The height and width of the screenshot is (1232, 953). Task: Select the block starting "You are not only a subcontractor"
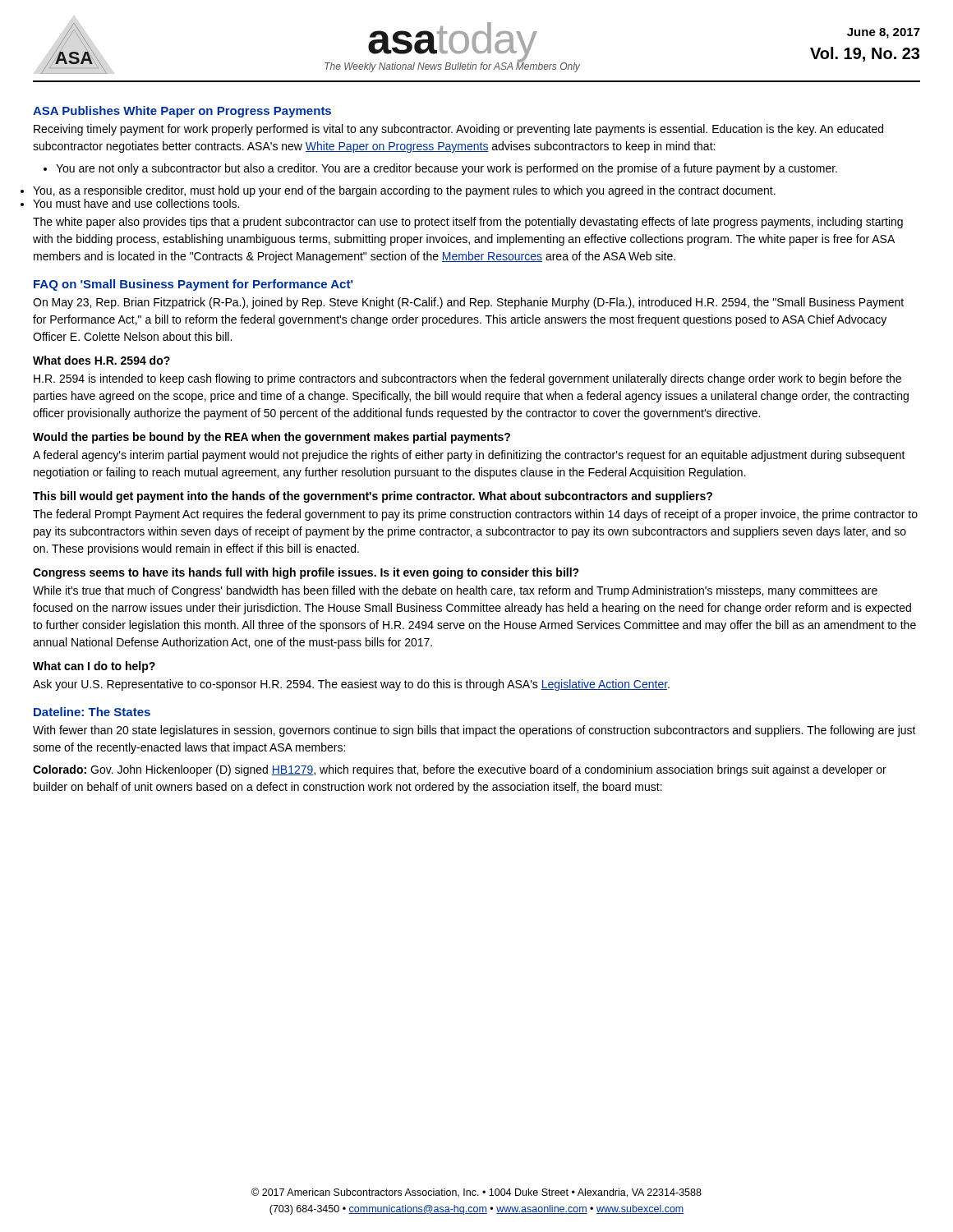pos(488,169)
